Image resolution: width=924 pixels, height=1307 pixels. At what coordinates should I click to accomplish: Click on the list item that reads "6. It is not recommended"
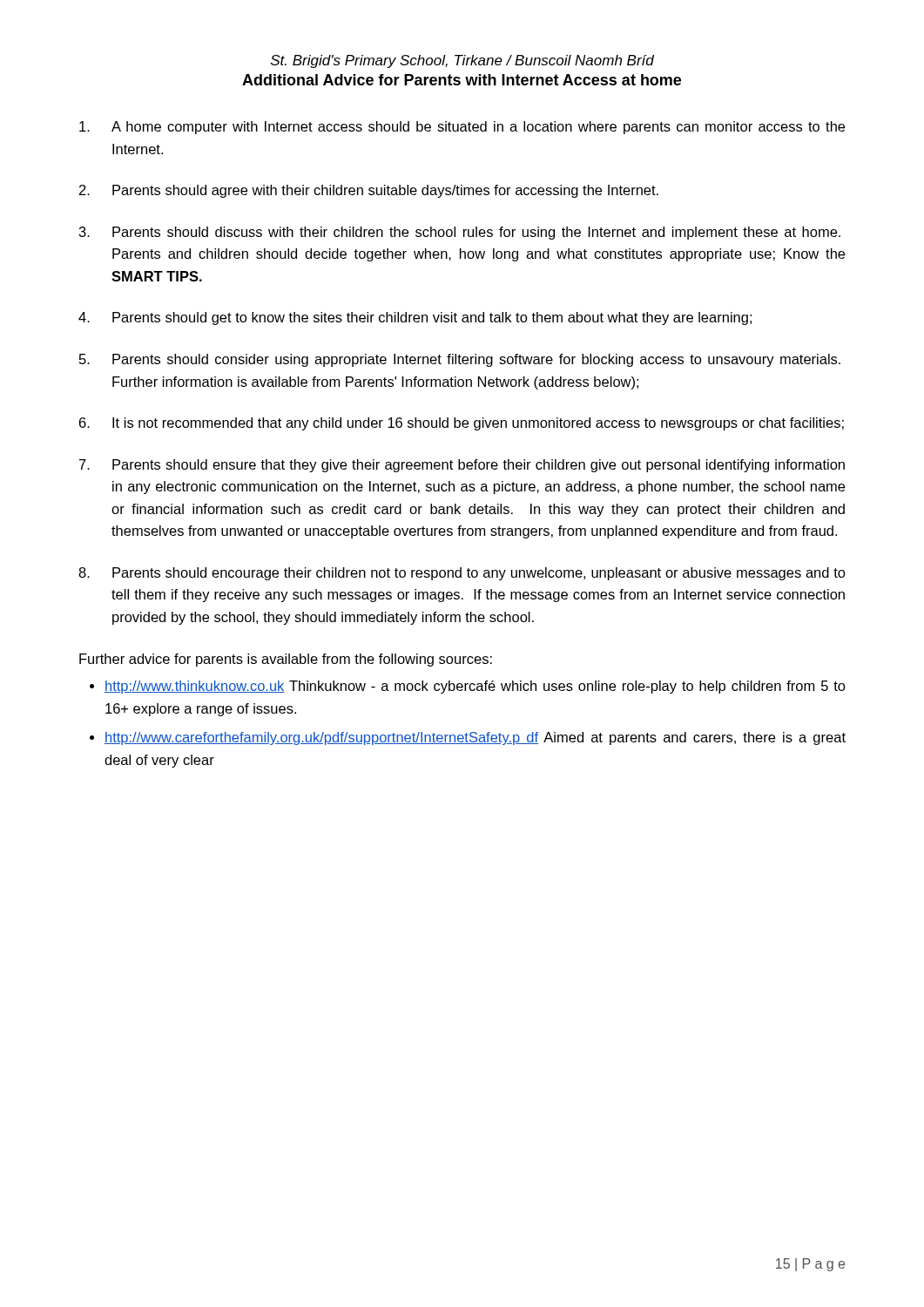(462, 423)
